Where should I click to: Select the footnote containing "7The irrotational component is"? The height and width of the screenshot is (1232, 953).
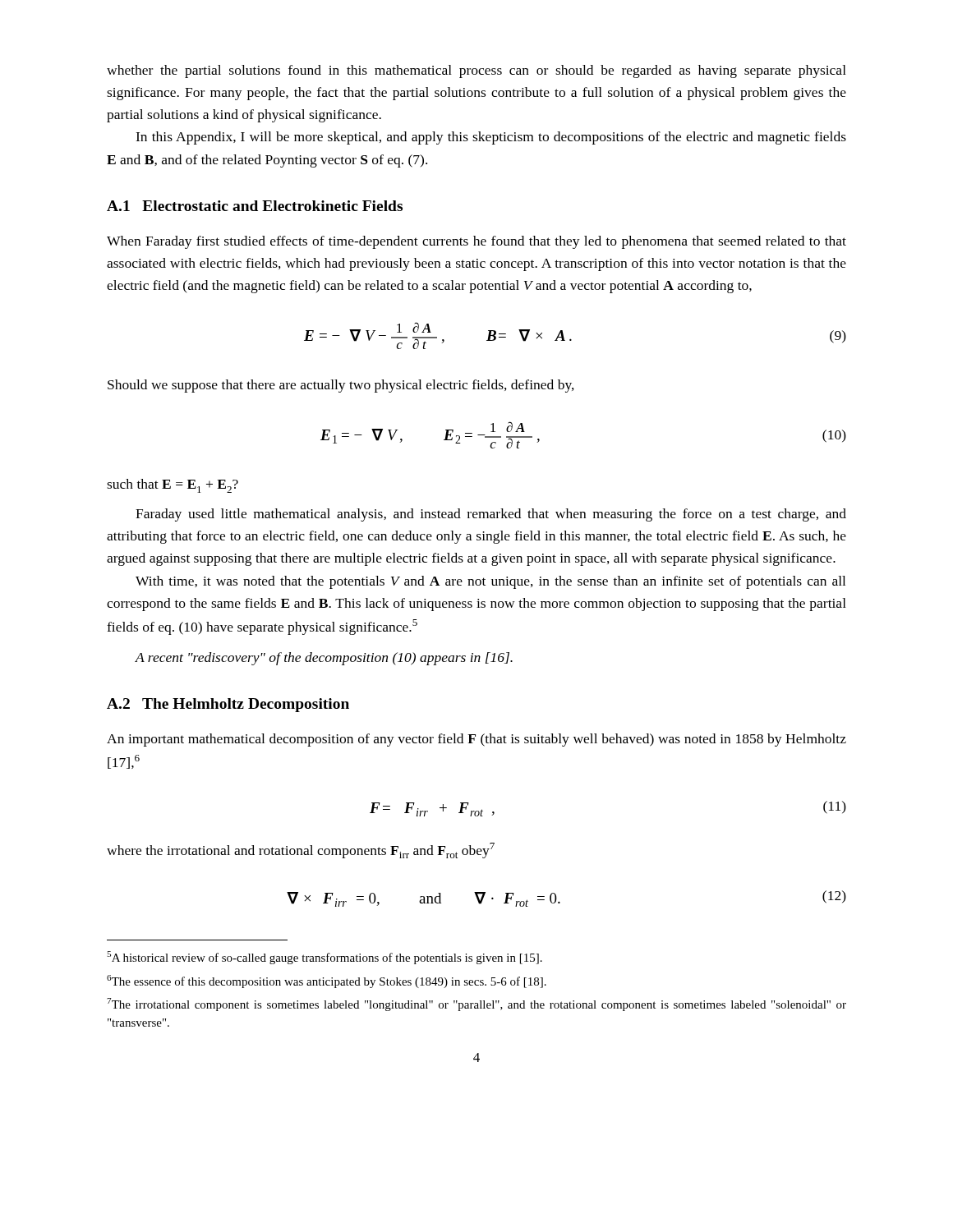point(476,1012)
